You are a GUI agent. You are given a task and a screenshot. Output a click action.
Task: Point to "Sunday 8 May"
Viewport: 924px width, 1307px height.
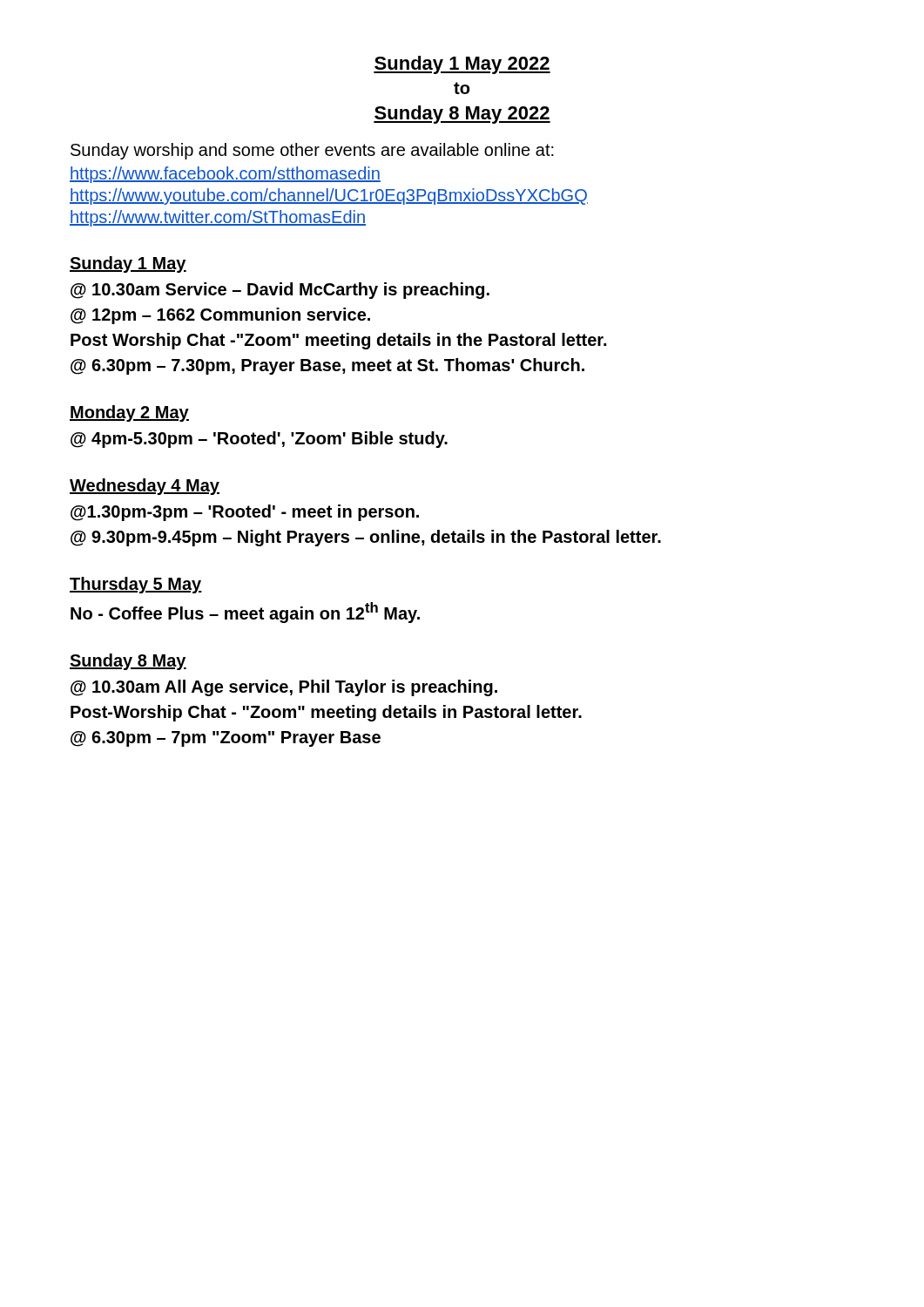point(128,660)
